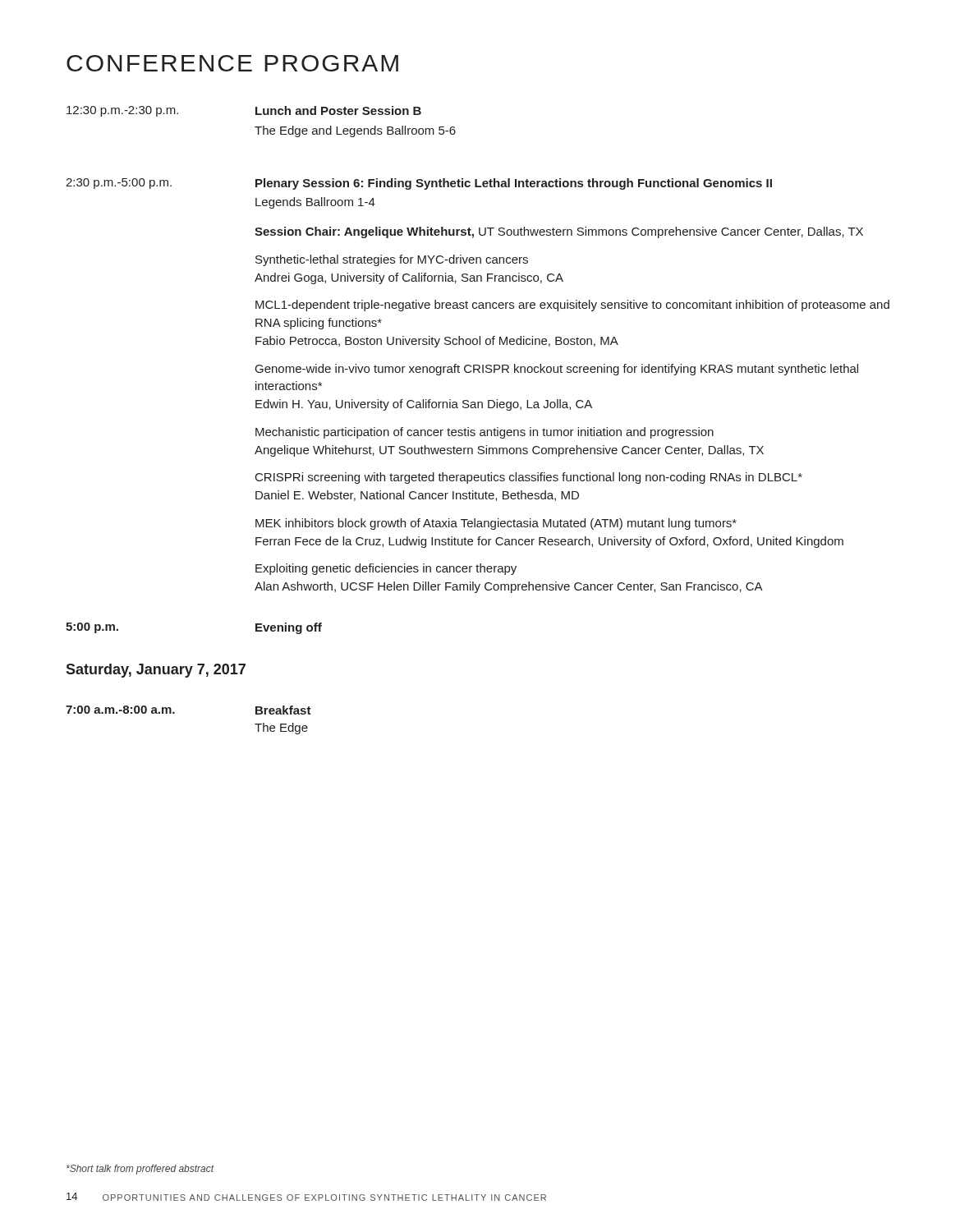The height and width of the screenshot is (1232, 960).
Task: Find the list item that says "Exploiting genetic deficiencies"
Action: (509, 577)
